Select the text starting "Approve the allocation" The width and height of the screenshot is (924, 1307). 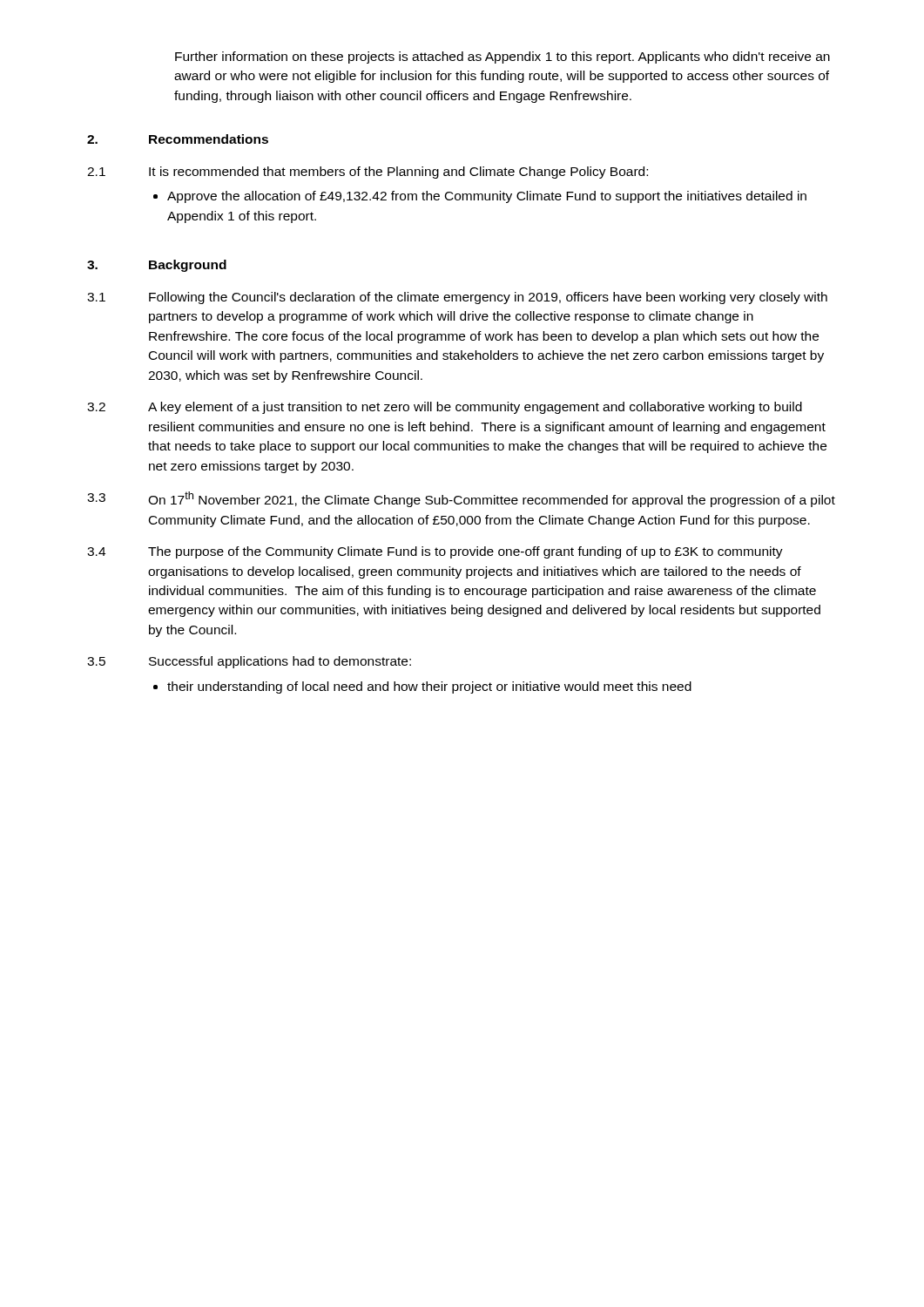point(502,206)
